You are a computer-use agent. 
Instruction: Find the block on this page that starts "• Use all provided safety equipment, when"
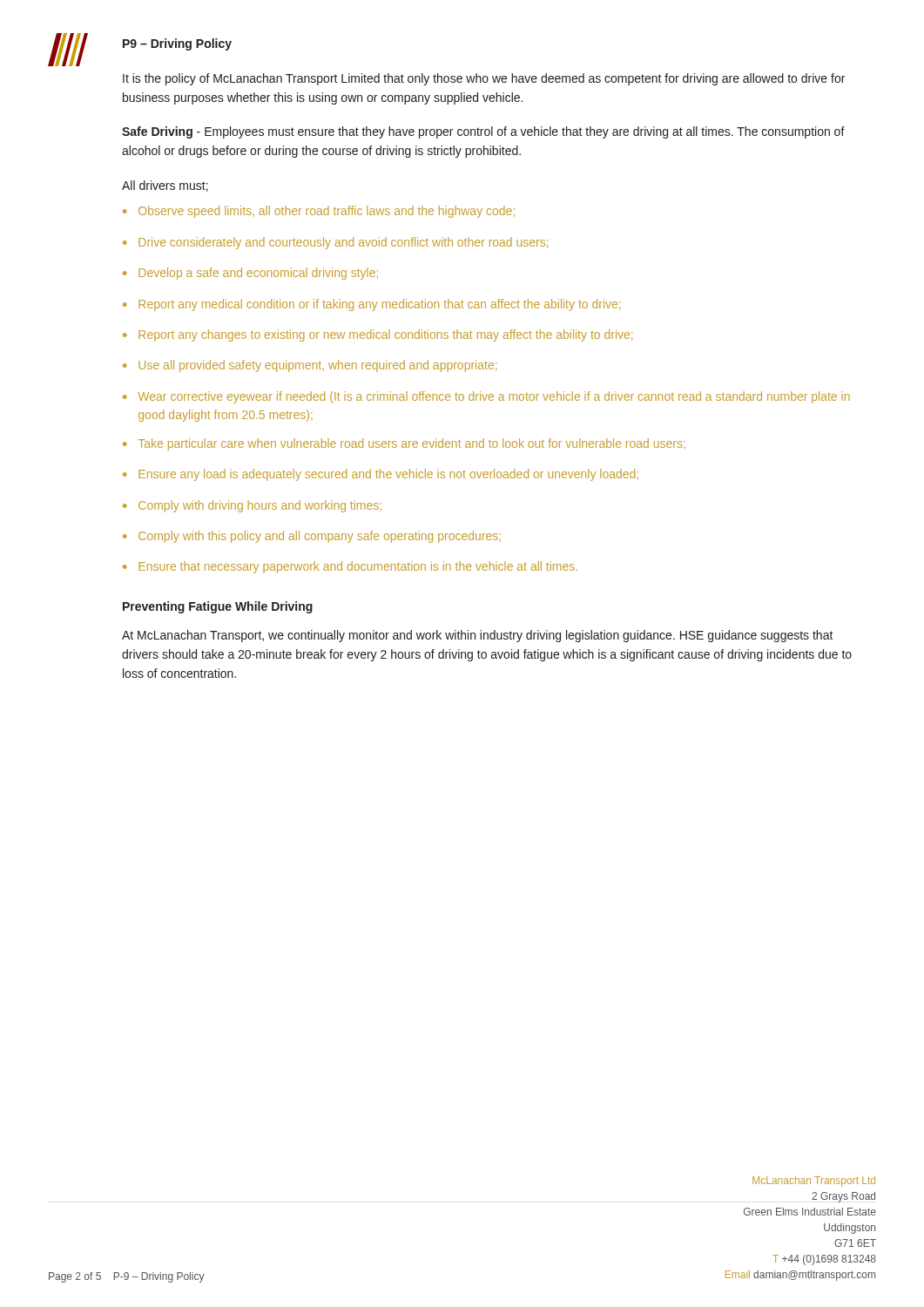coord(310,367)
